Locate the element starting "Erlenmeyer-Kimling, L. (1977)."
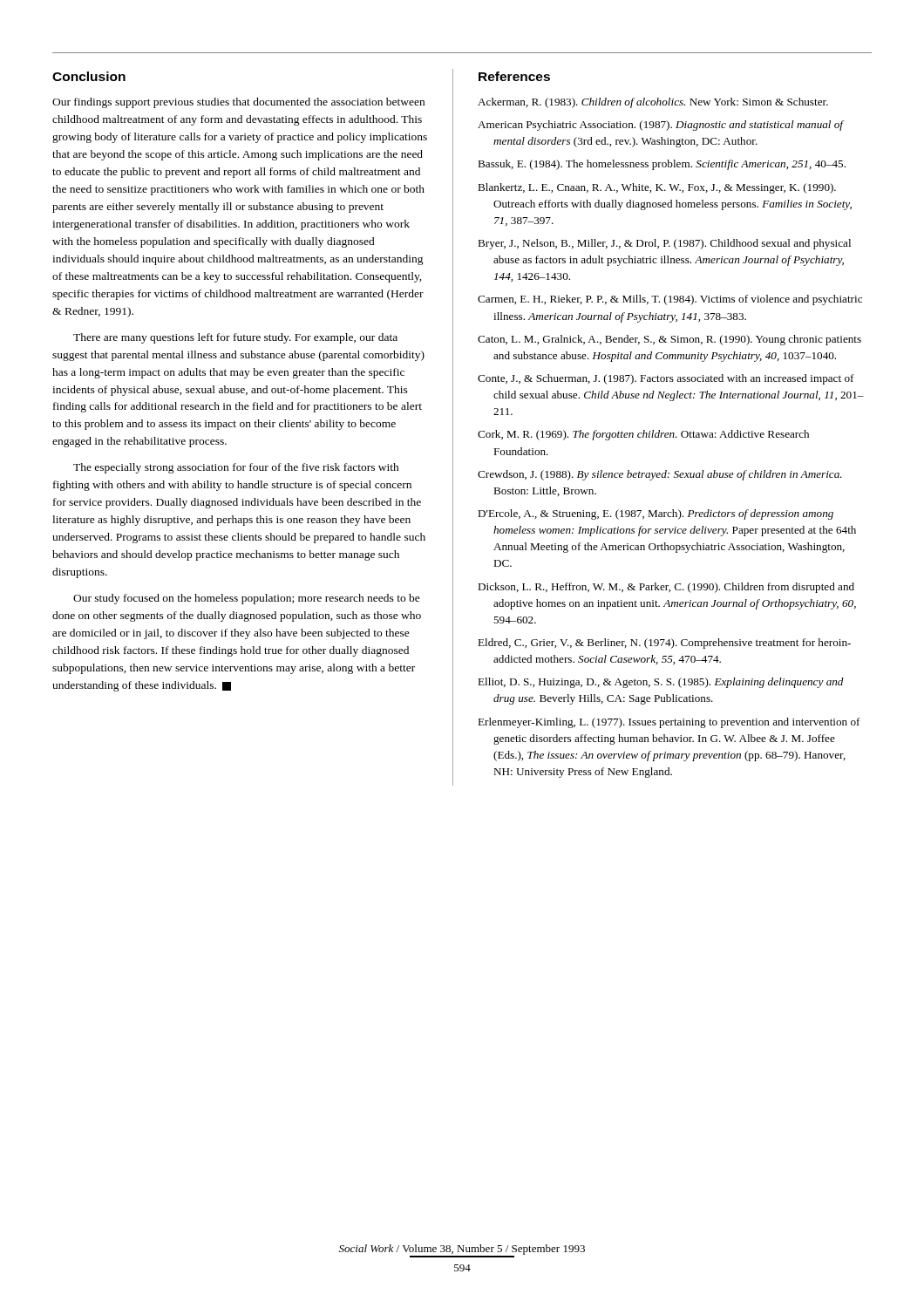Screen dimensions: 1308x924 point(669,746)
